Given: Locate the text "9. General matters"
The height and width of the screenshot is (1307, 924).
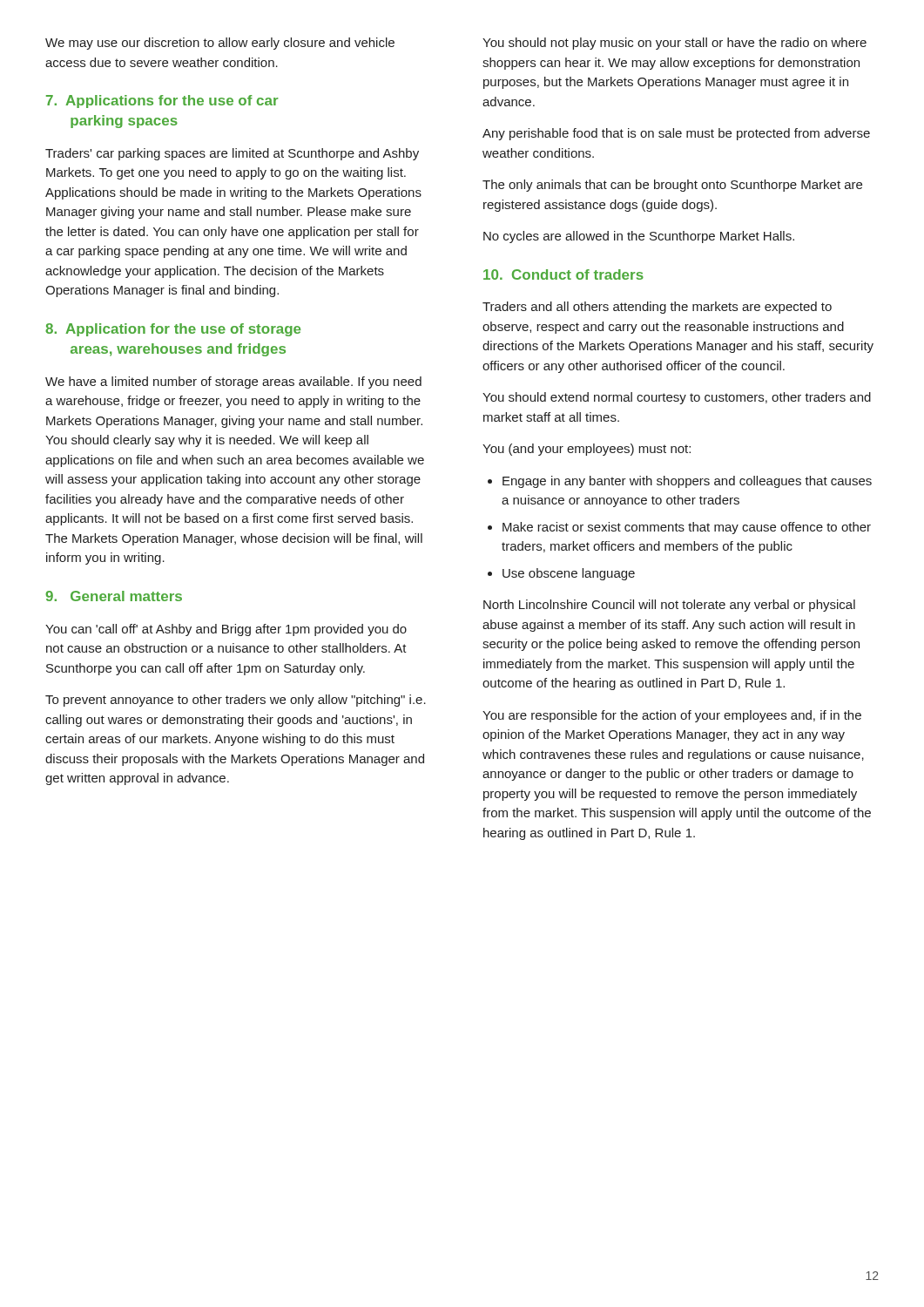Looking at the screenshot, I should (114, 596).
